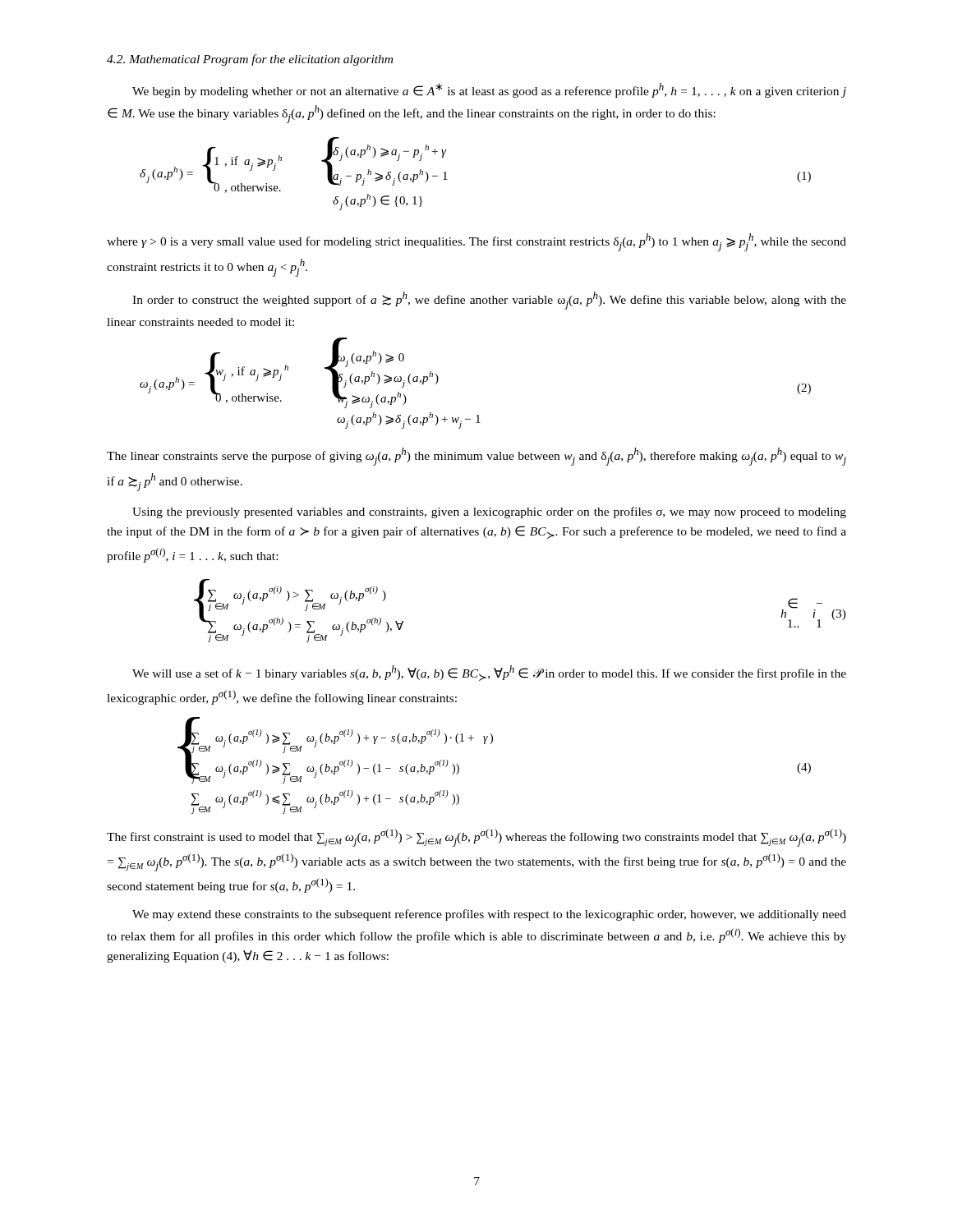Where is the passage that starts "Using the previously presented variables and constraints,"?
The image size is (953, 1232).
[476, 533]
